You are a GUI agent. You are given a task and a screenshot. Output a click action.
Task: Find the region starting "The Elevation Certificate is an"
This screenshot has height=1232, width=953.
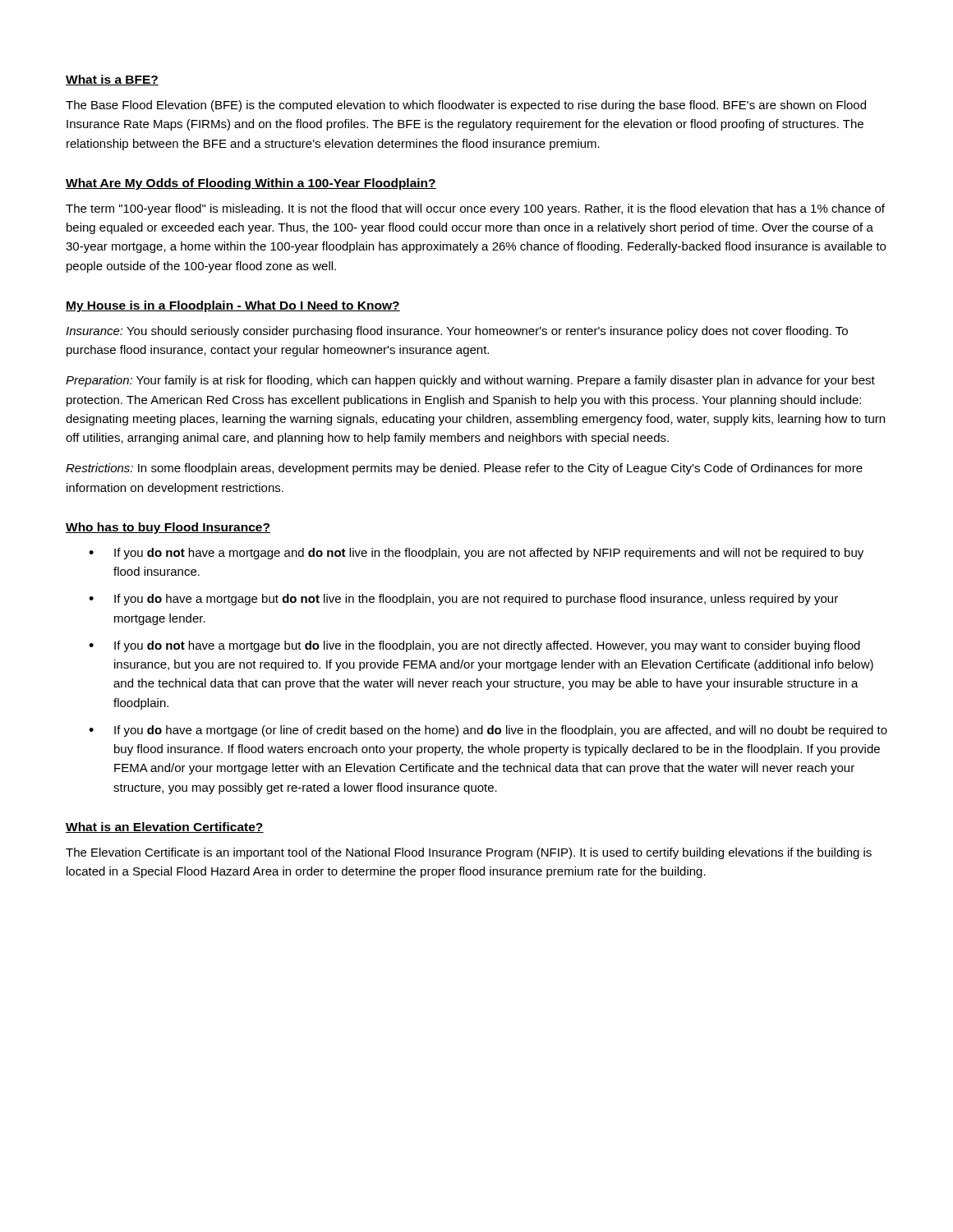469,861
